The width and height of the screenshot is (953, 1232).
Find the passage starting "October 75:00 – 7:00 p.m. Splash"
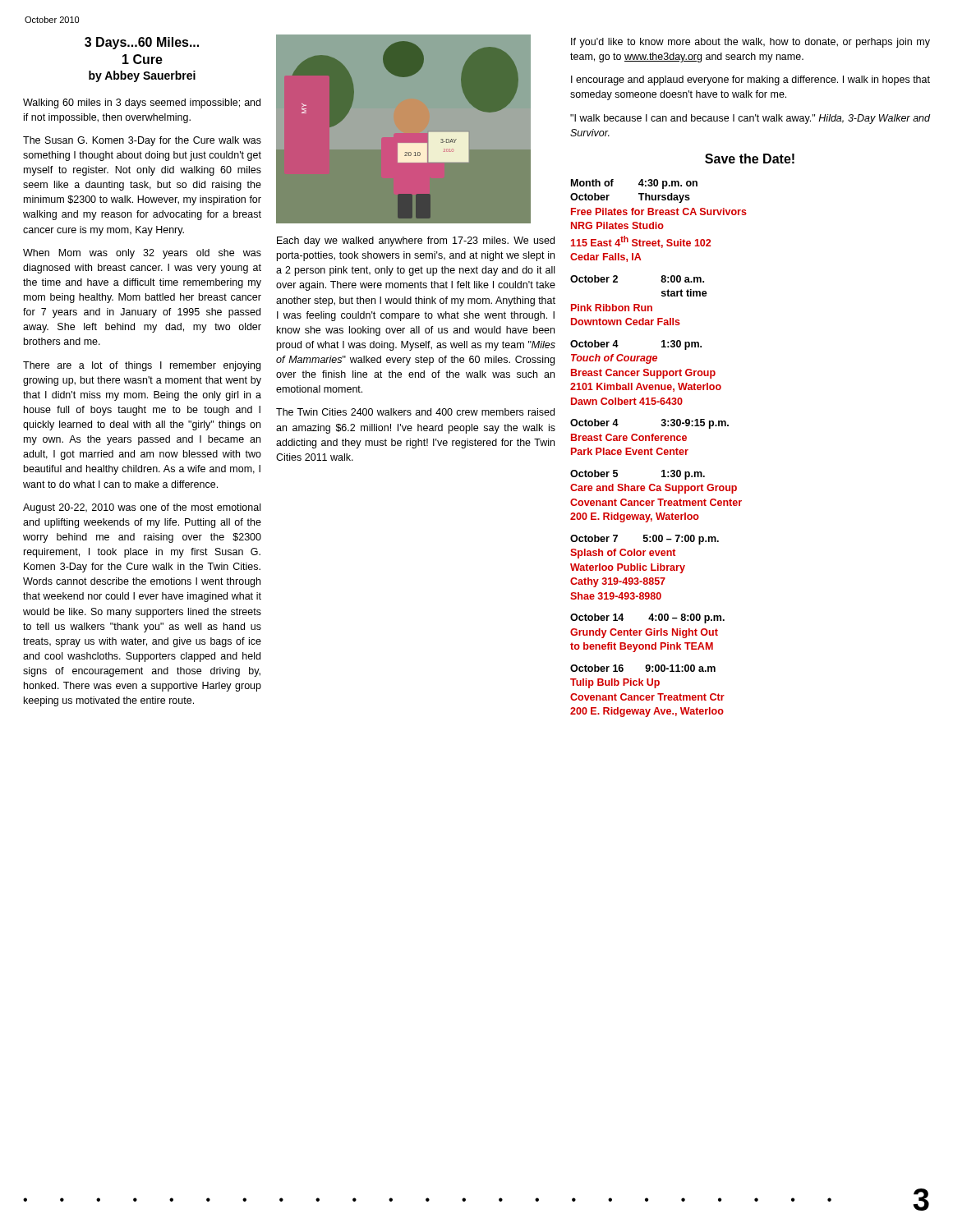pyautogui.click(x=645, y=540)
